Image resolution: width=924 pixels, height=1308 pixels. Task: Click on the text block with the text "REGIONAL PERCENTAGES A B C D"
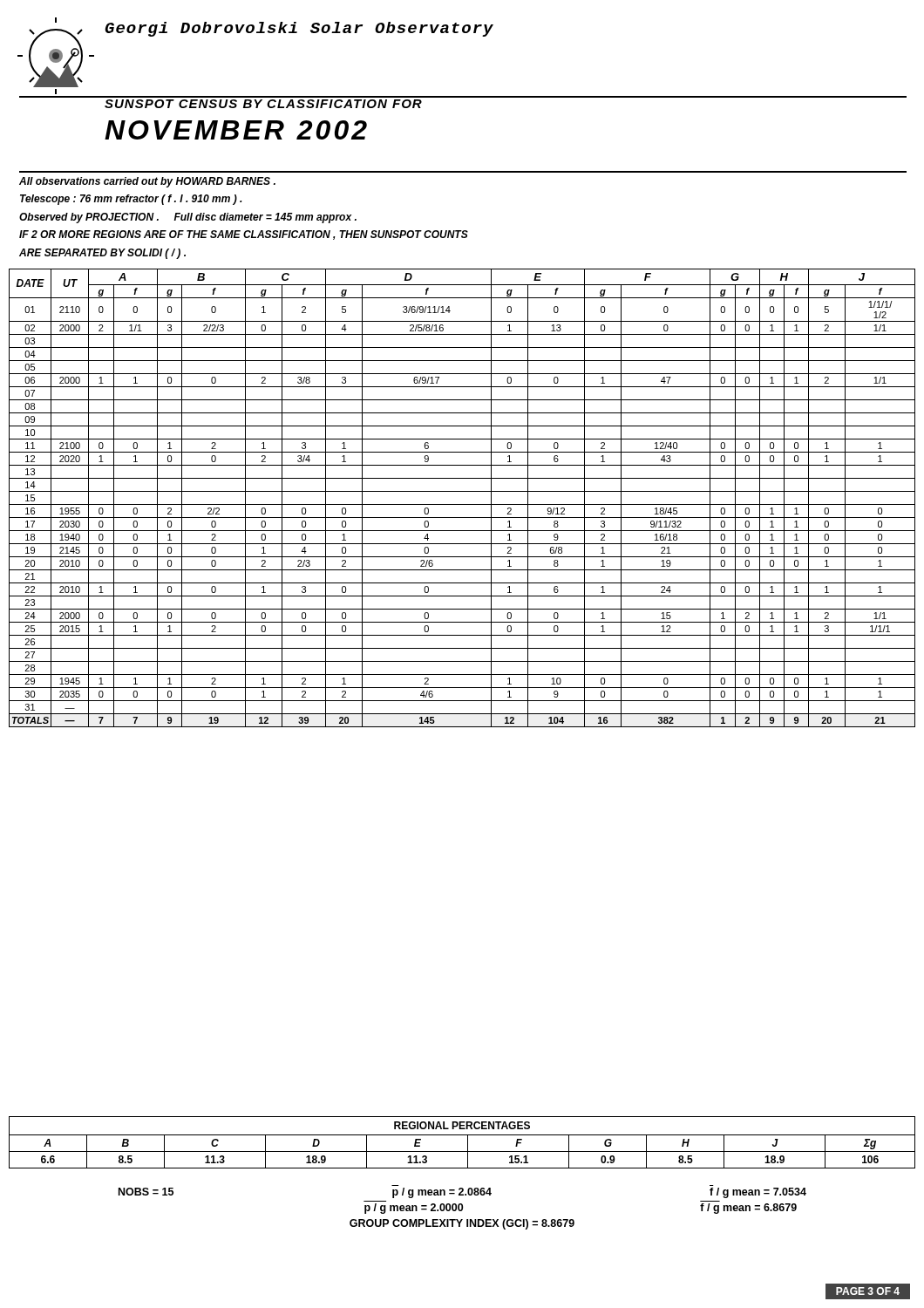[462, 1142]
